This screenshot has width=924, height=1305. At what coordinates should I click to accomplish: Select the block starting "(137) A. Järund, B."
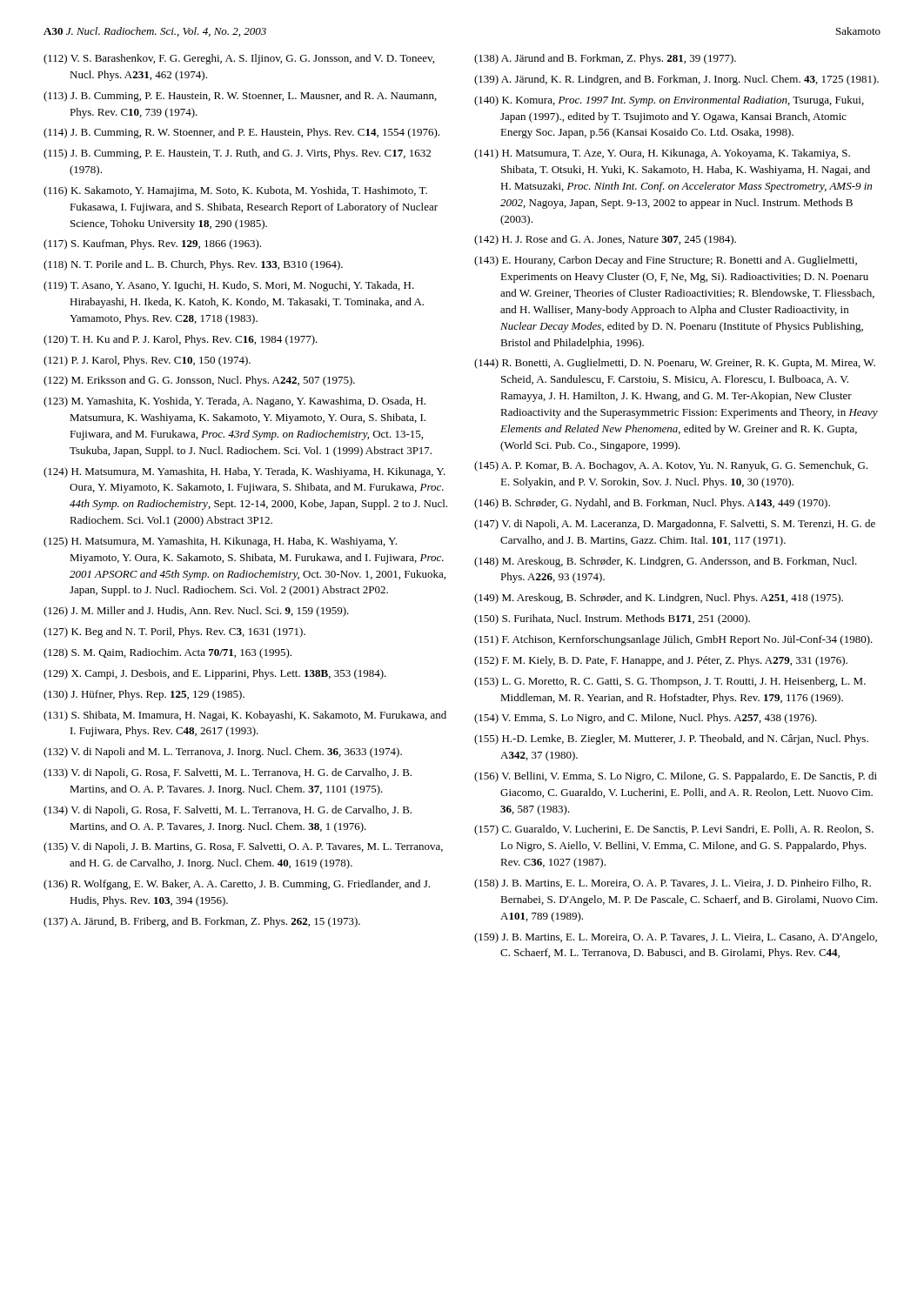[x=247, y=922]
